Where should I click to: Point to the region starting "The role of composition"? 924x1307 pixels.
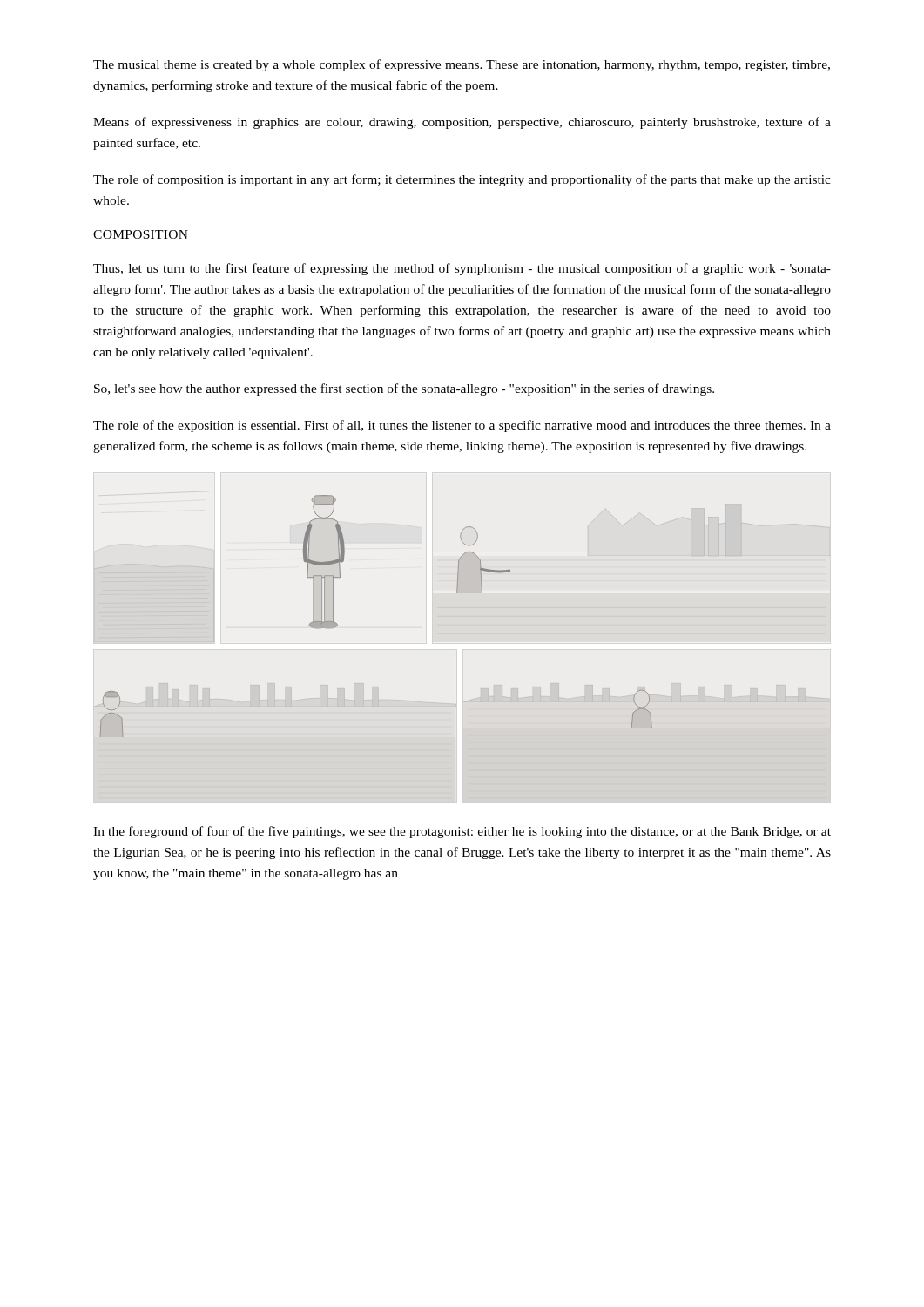coord(462,190)
